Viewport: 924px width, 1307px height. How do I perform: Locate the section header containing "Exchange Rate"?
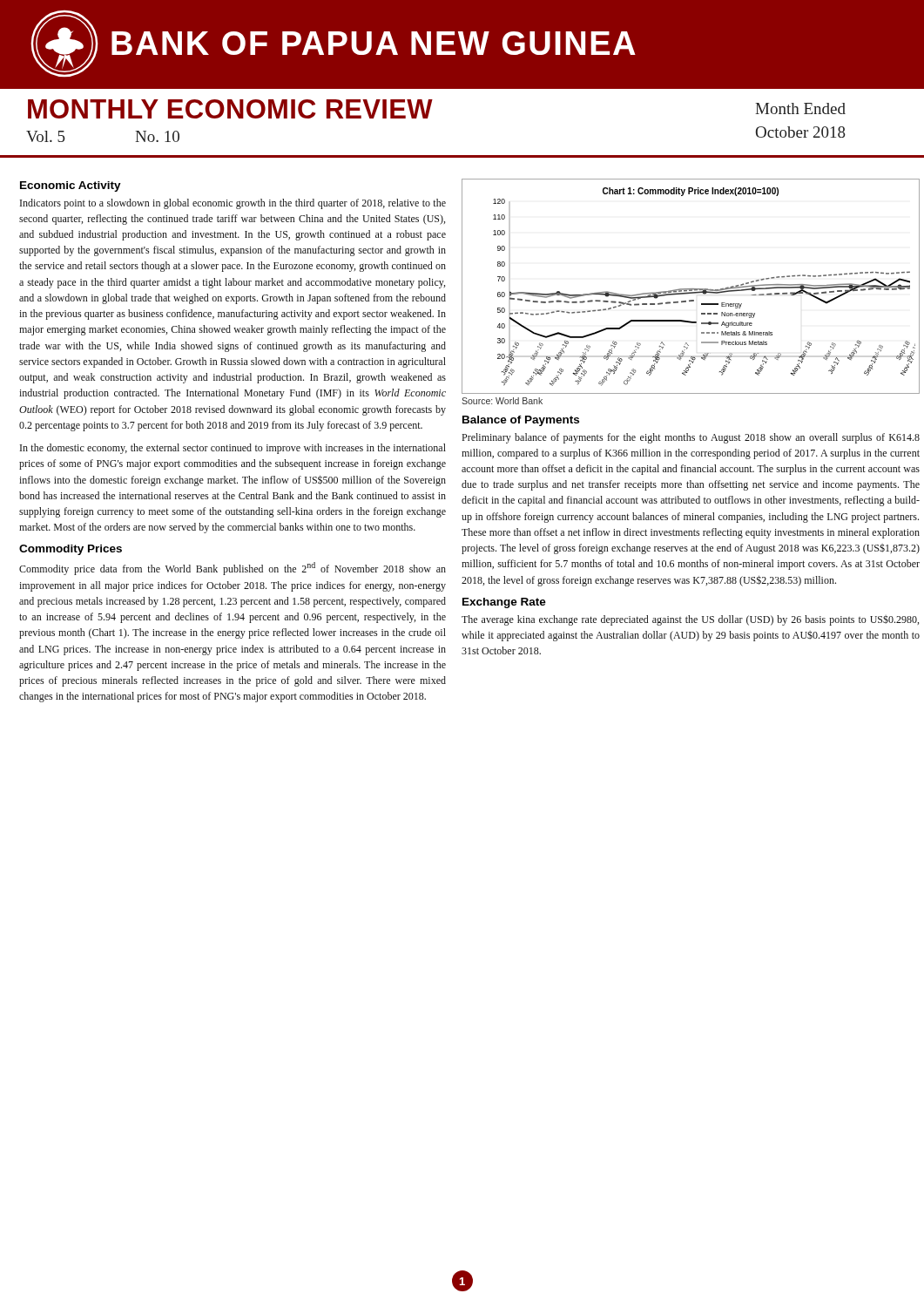click(504, 602)
